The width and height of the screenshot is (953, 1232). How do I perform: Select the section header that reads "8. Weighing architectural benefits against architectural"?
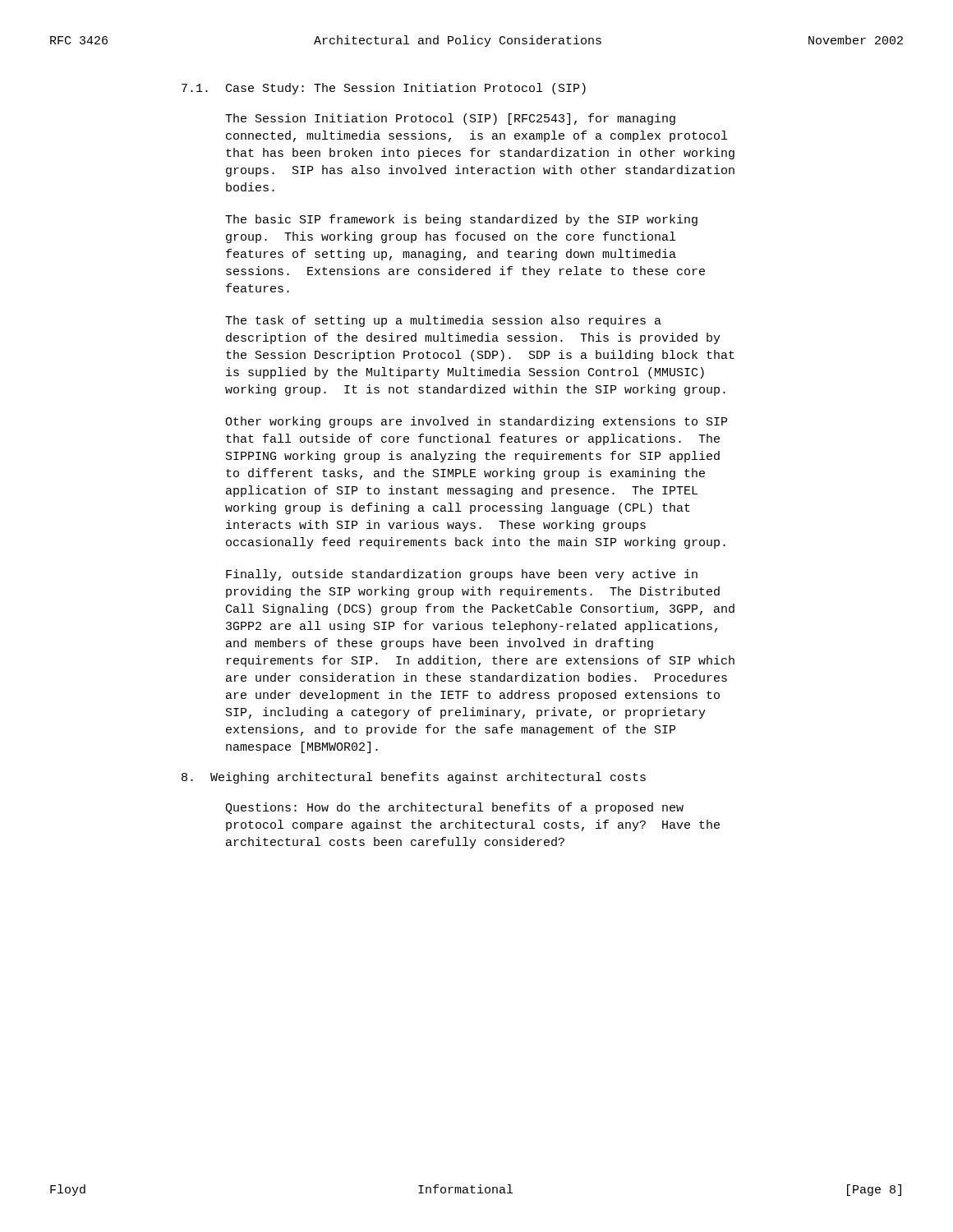pos(414,778)
